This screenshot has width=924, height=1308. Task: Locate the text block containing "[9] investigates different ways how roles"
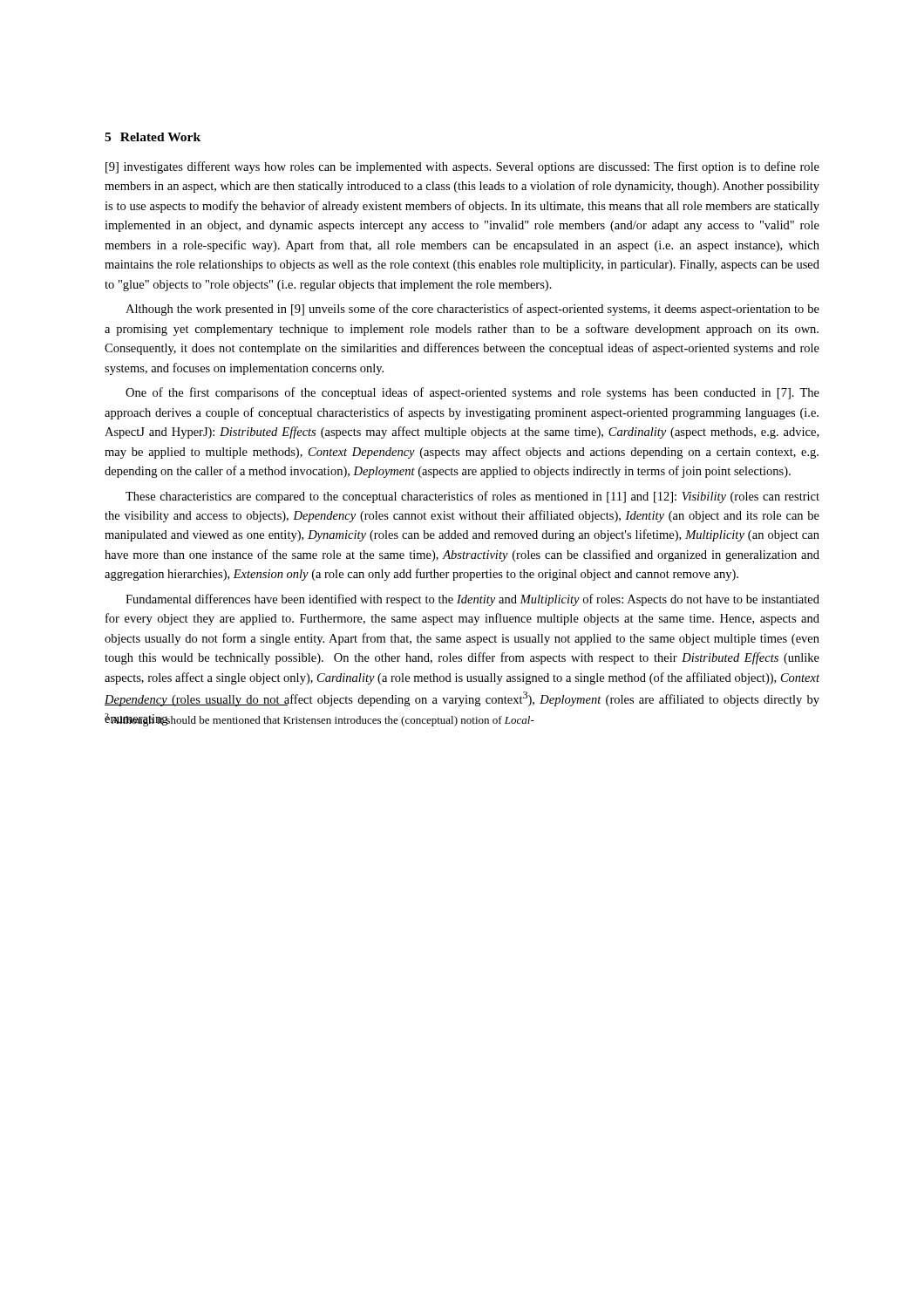(x=462, y=443)
